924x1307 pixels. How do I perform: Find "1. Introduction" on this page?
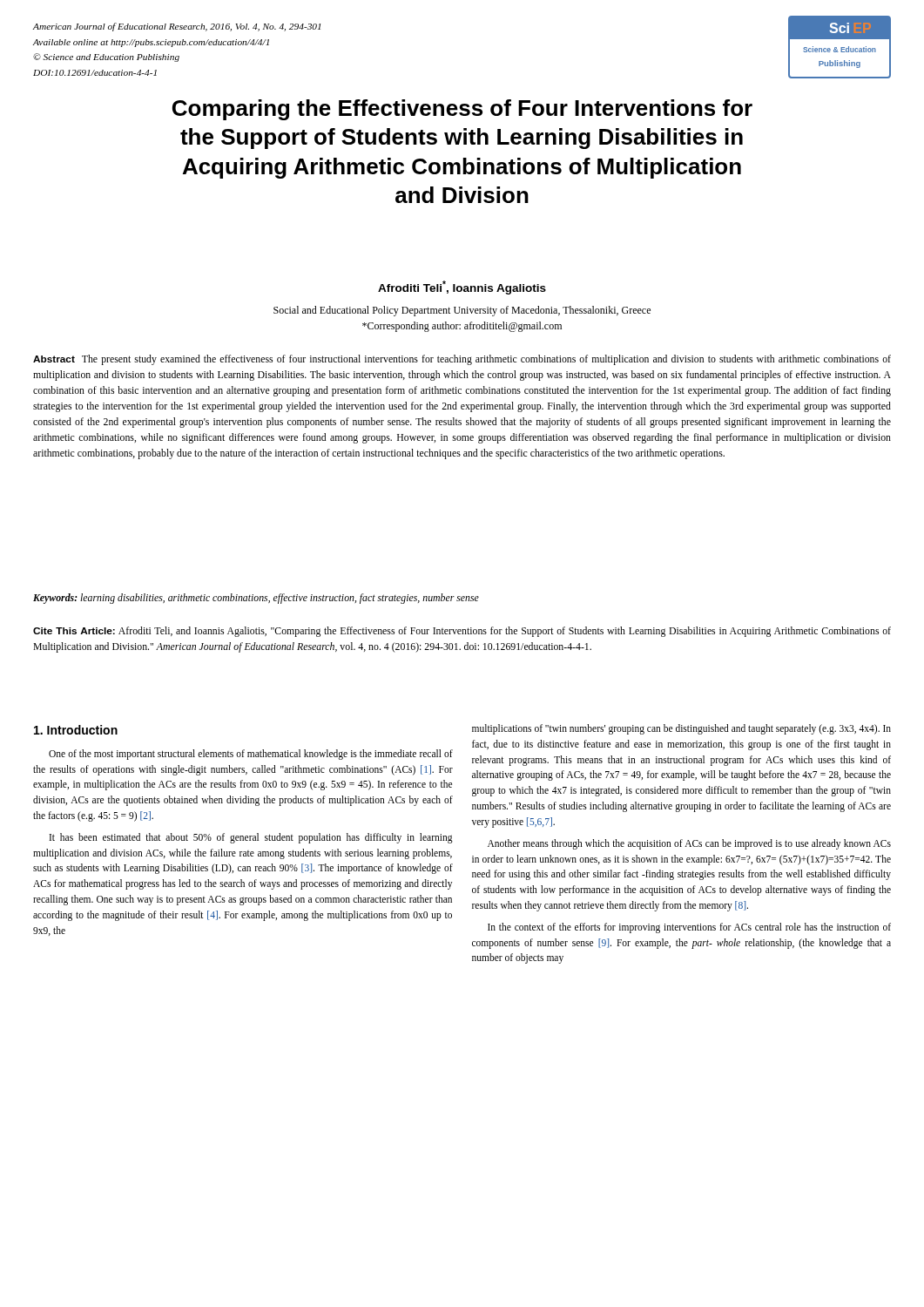pyautogui.click(x=75, y=730)
